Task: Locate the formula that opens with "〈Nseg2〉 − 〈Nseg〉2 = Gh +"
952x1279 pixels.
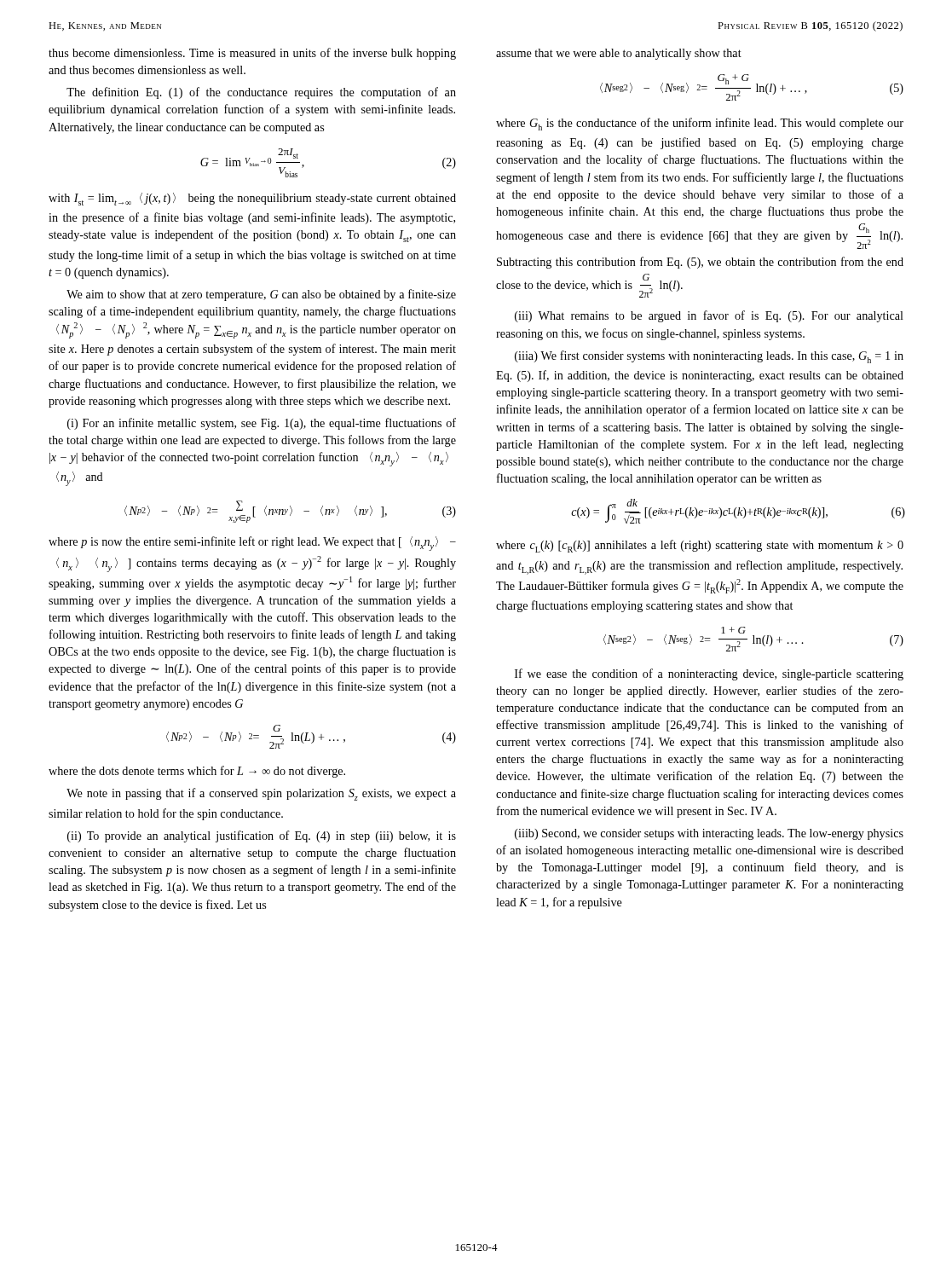Action: coord(700,88)
